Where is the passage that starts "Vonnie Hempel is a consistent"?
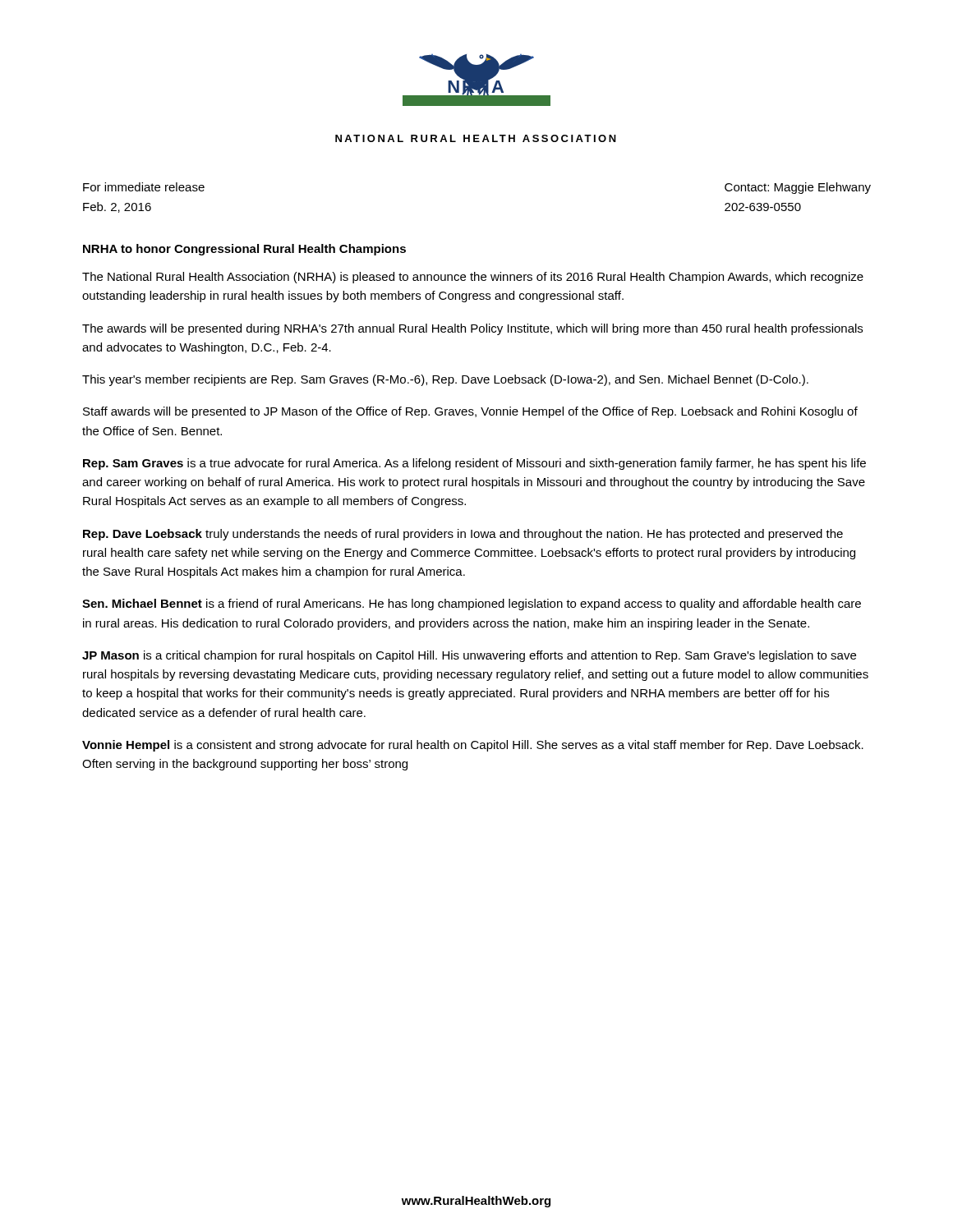953x1232 pixels. (473, 754)
